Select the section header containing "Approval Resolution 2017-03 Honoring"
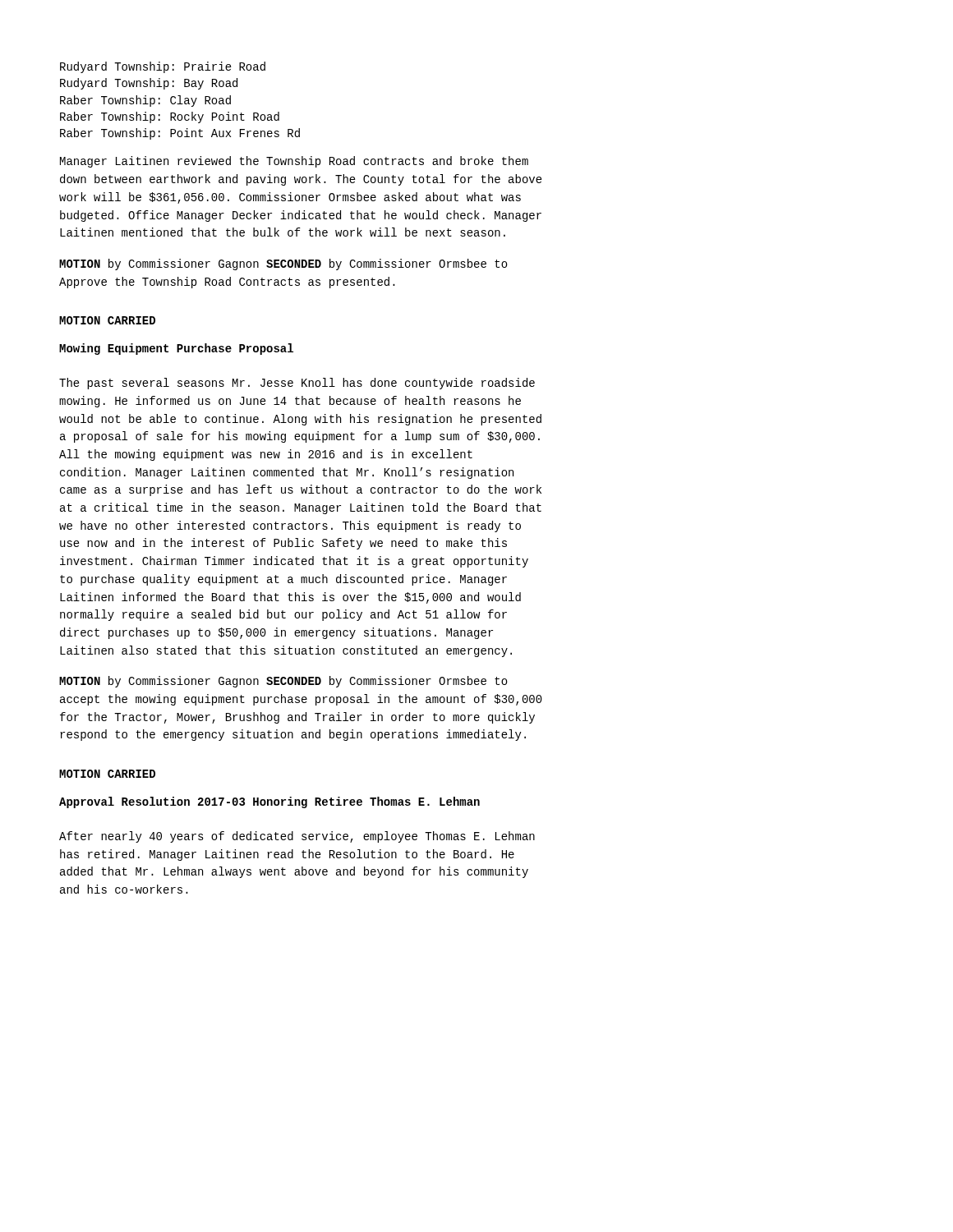The width and height of the screenshot is (953, 1232). coord(270,802)
